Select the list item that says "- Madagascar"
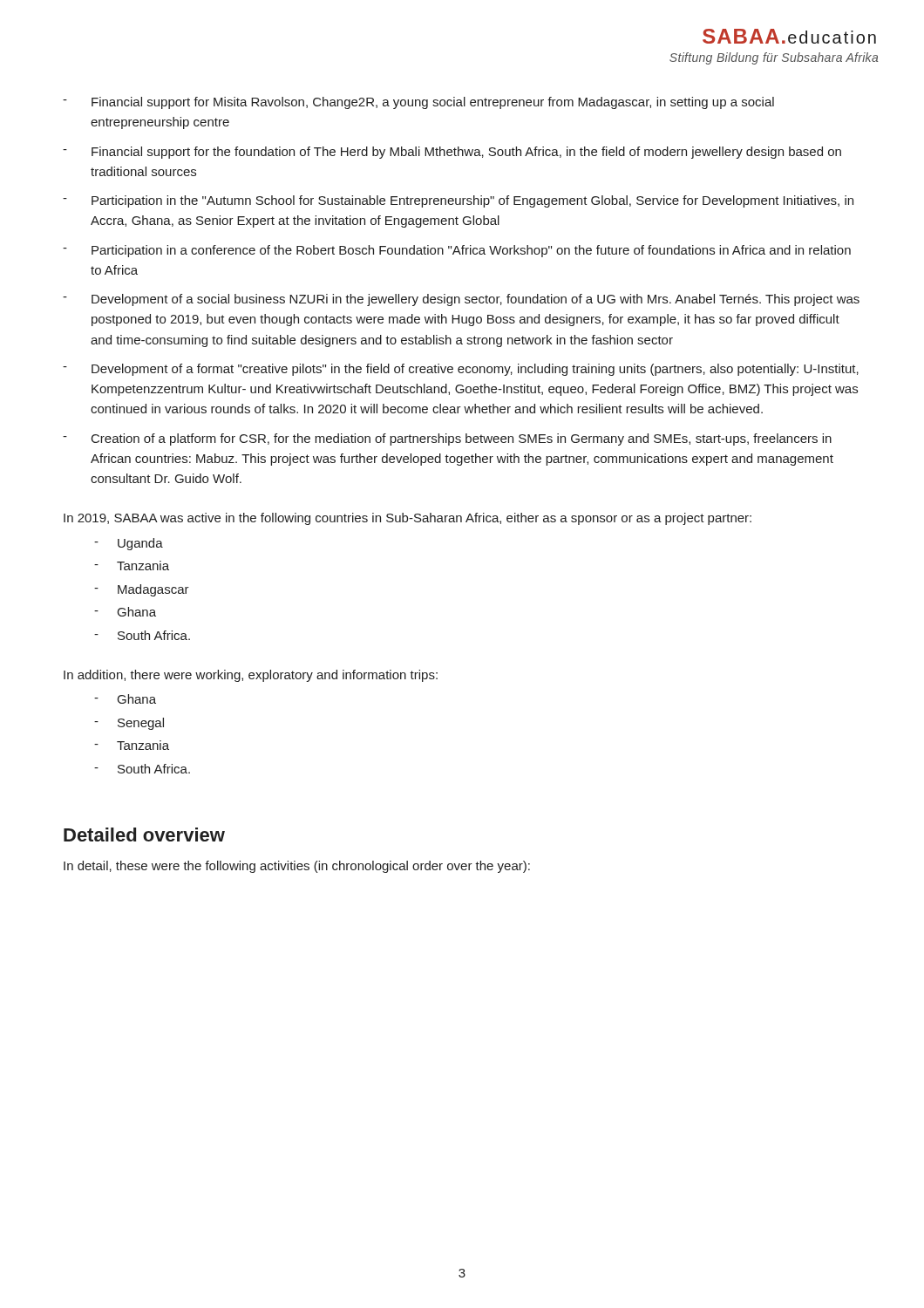 (x=142, y=590)
